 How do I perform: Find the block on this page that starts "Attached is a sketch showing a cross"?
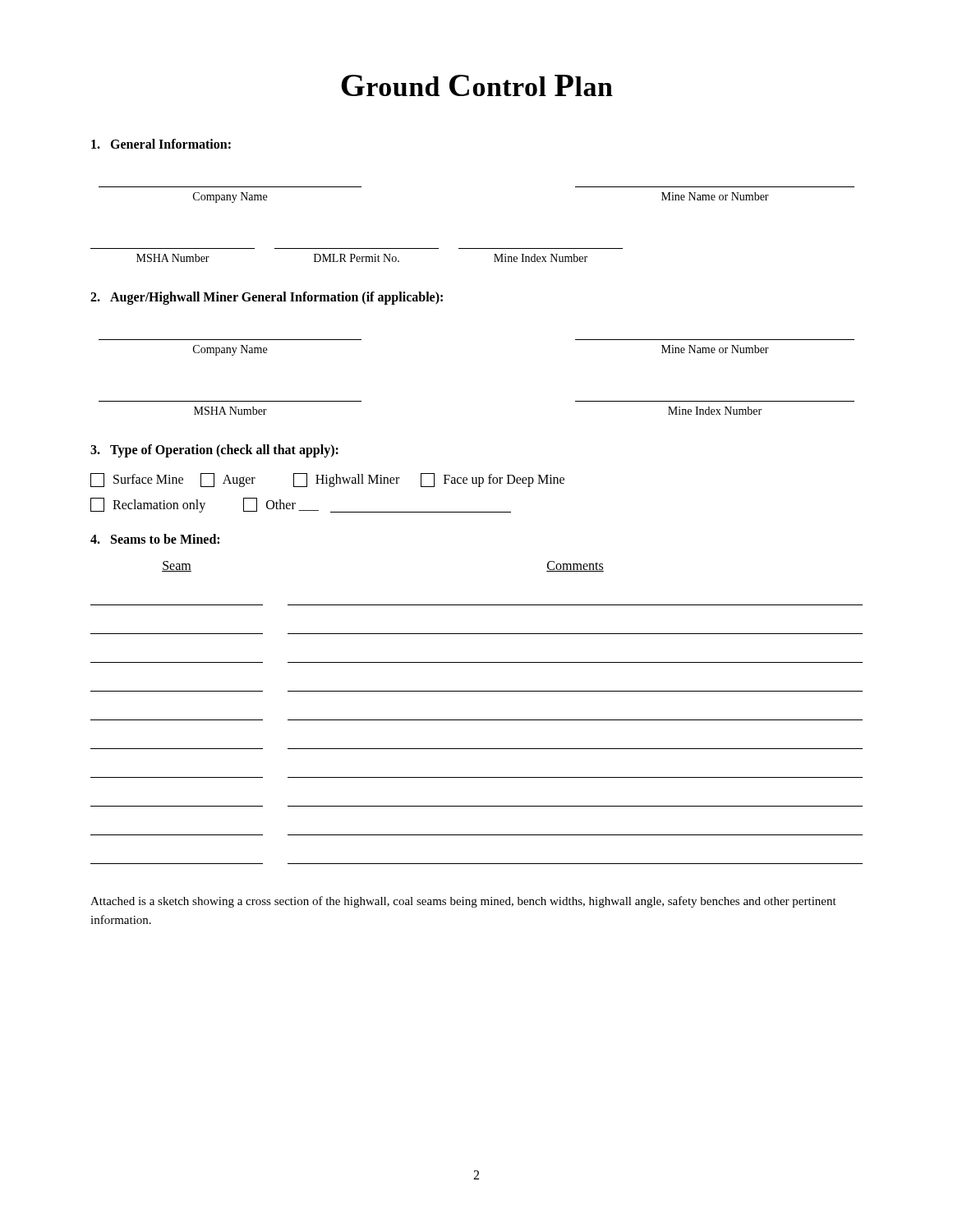pos(463,911)
